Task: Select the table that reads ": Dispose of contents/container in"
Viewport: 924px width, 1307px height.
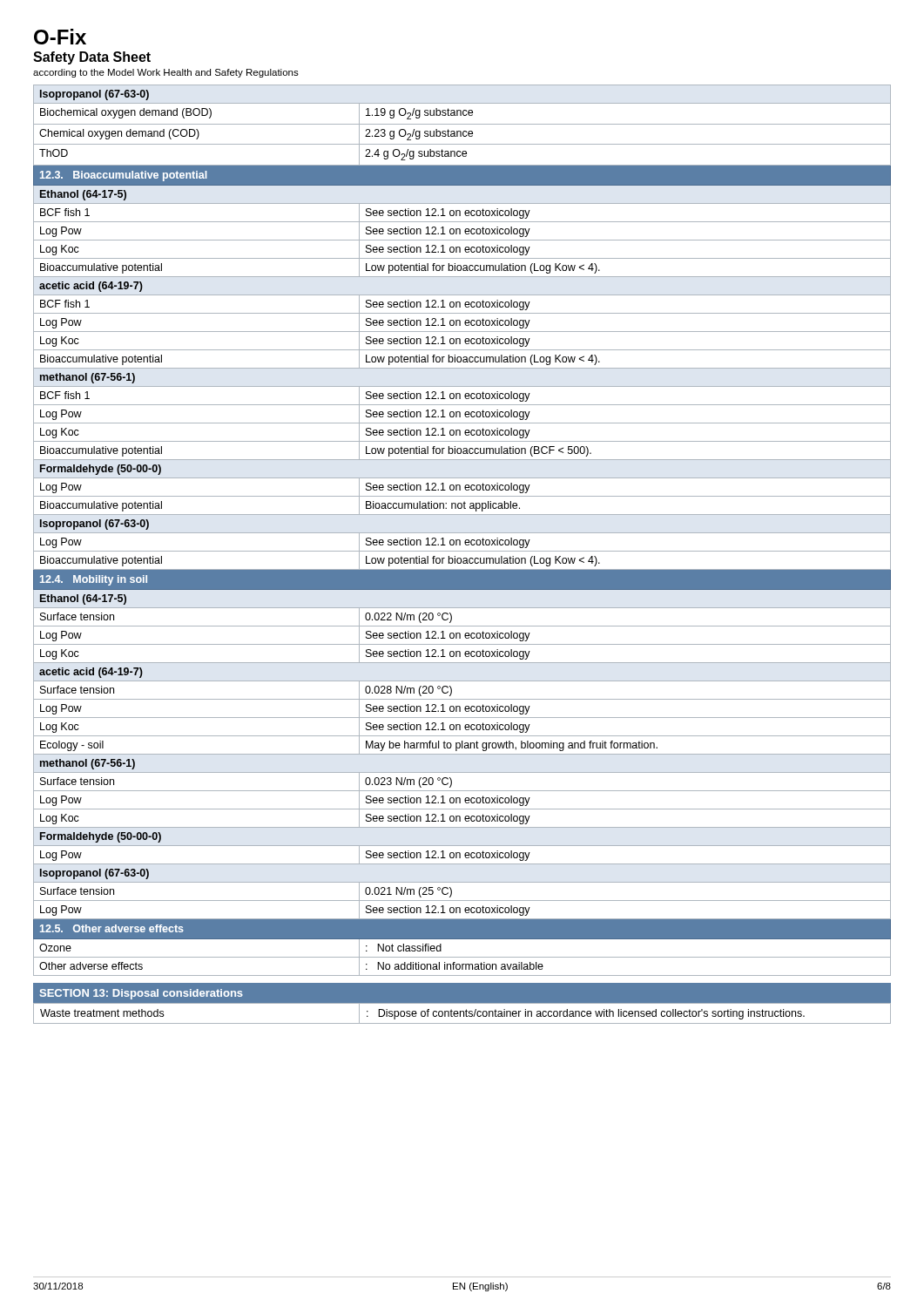Action: coord(462,1013)
